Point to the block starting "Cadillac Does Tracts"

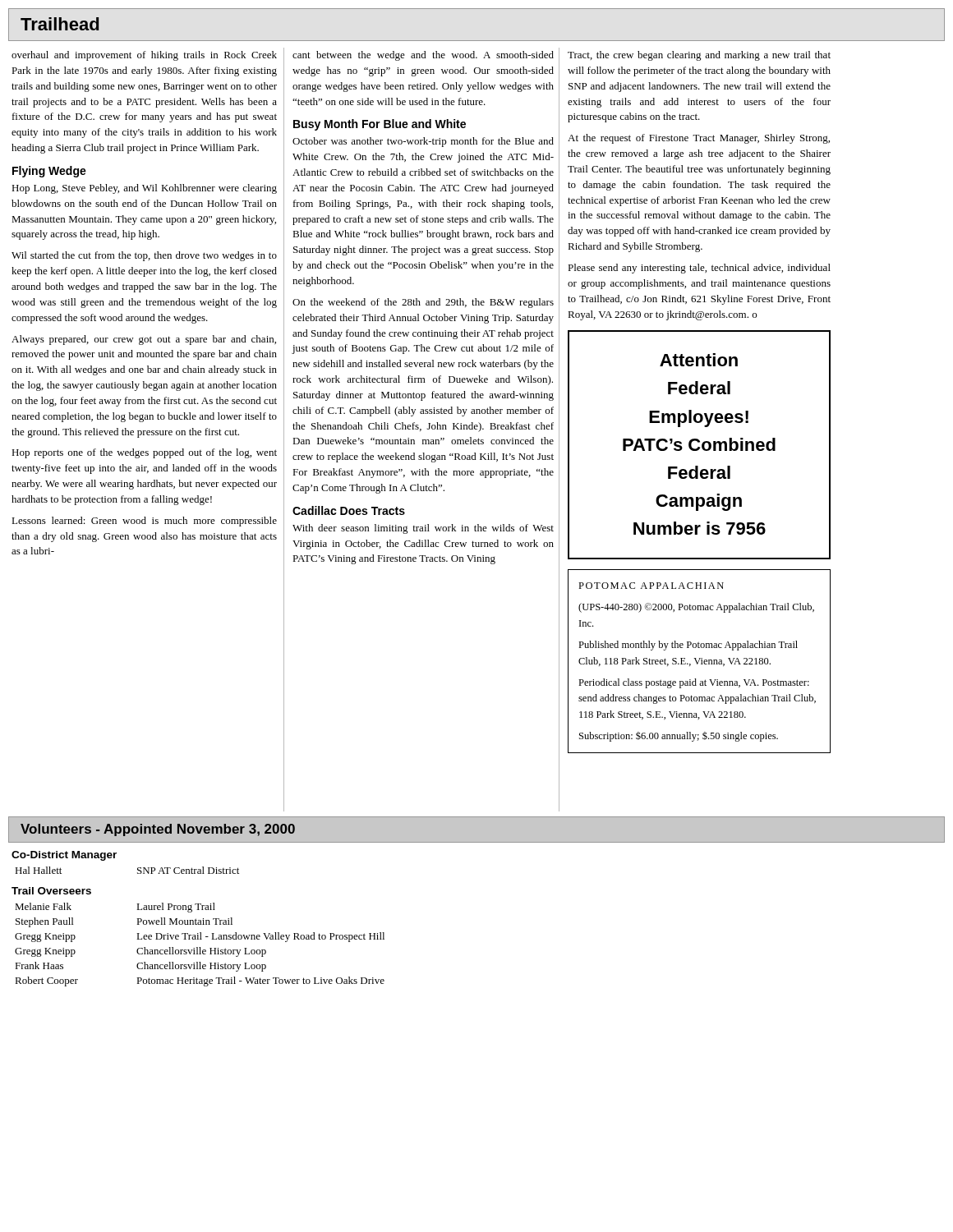coord(349,511)
